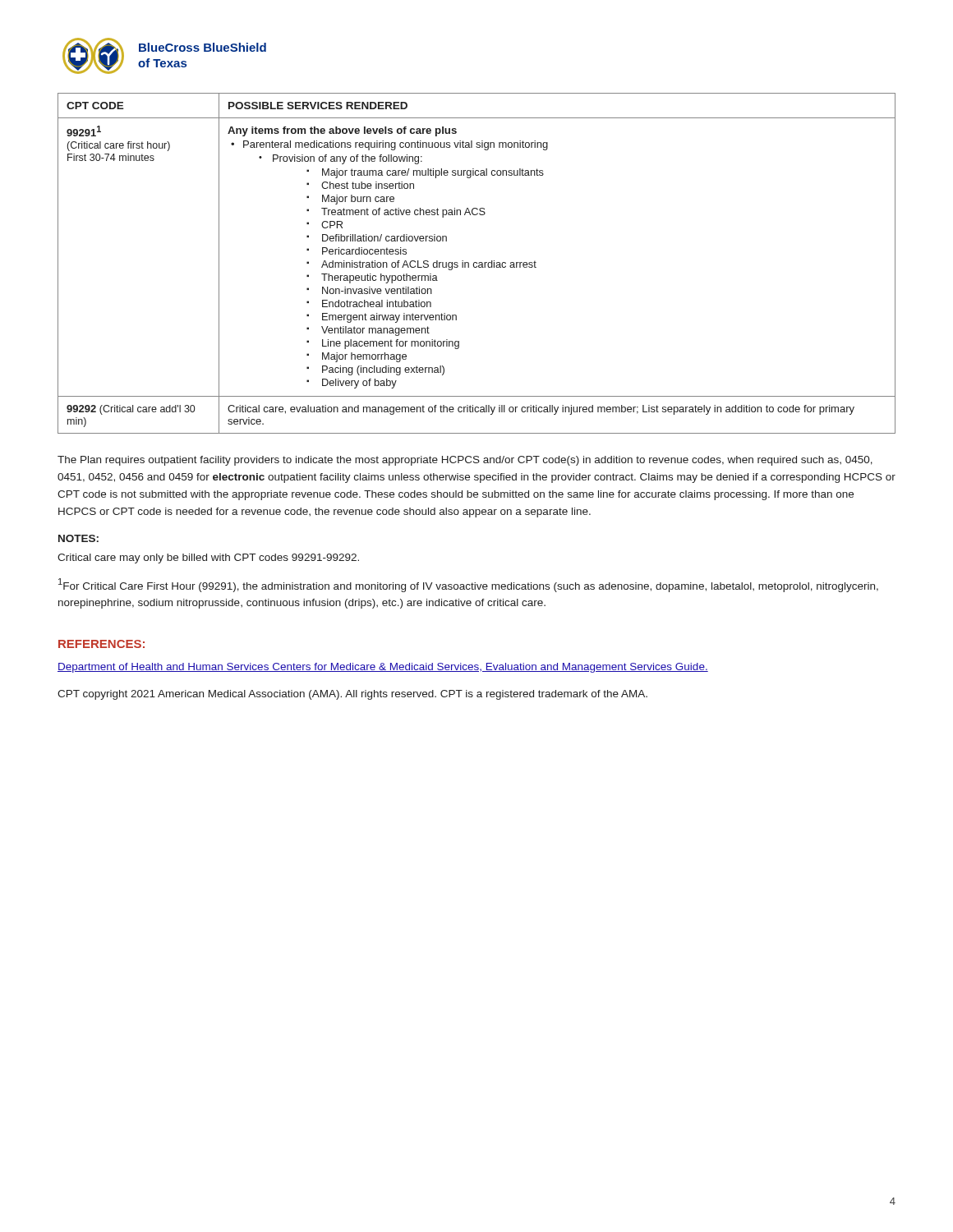Point to the block beginning "CPT copyright 2021 American Medical"
This screenshot has height=1232, width=953.
click(353, 693)
